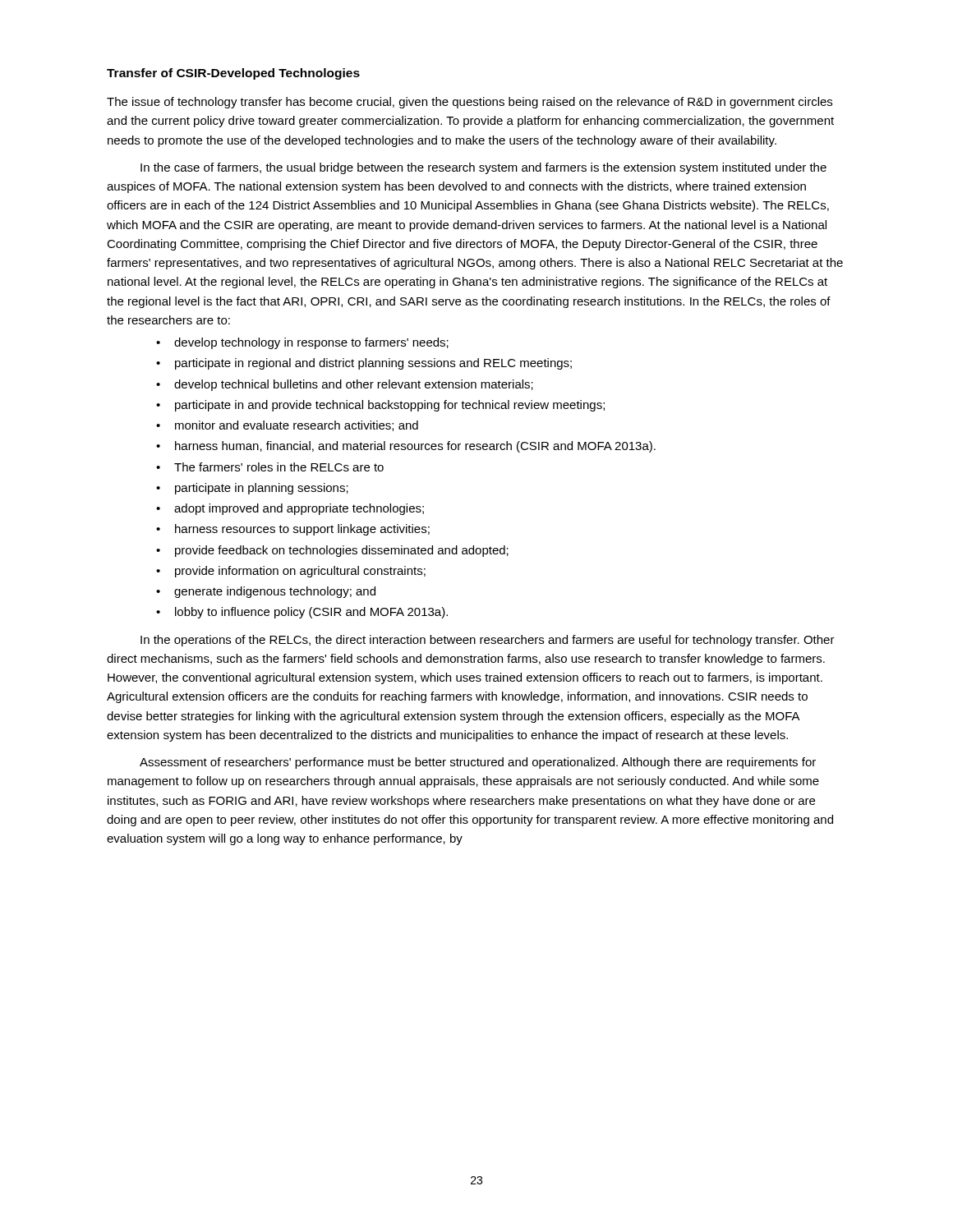This screenshot has width=953, height=1232.
Task: Select the passage starting "•adopt improved and appropriate technologies;"
Action: 291,508
